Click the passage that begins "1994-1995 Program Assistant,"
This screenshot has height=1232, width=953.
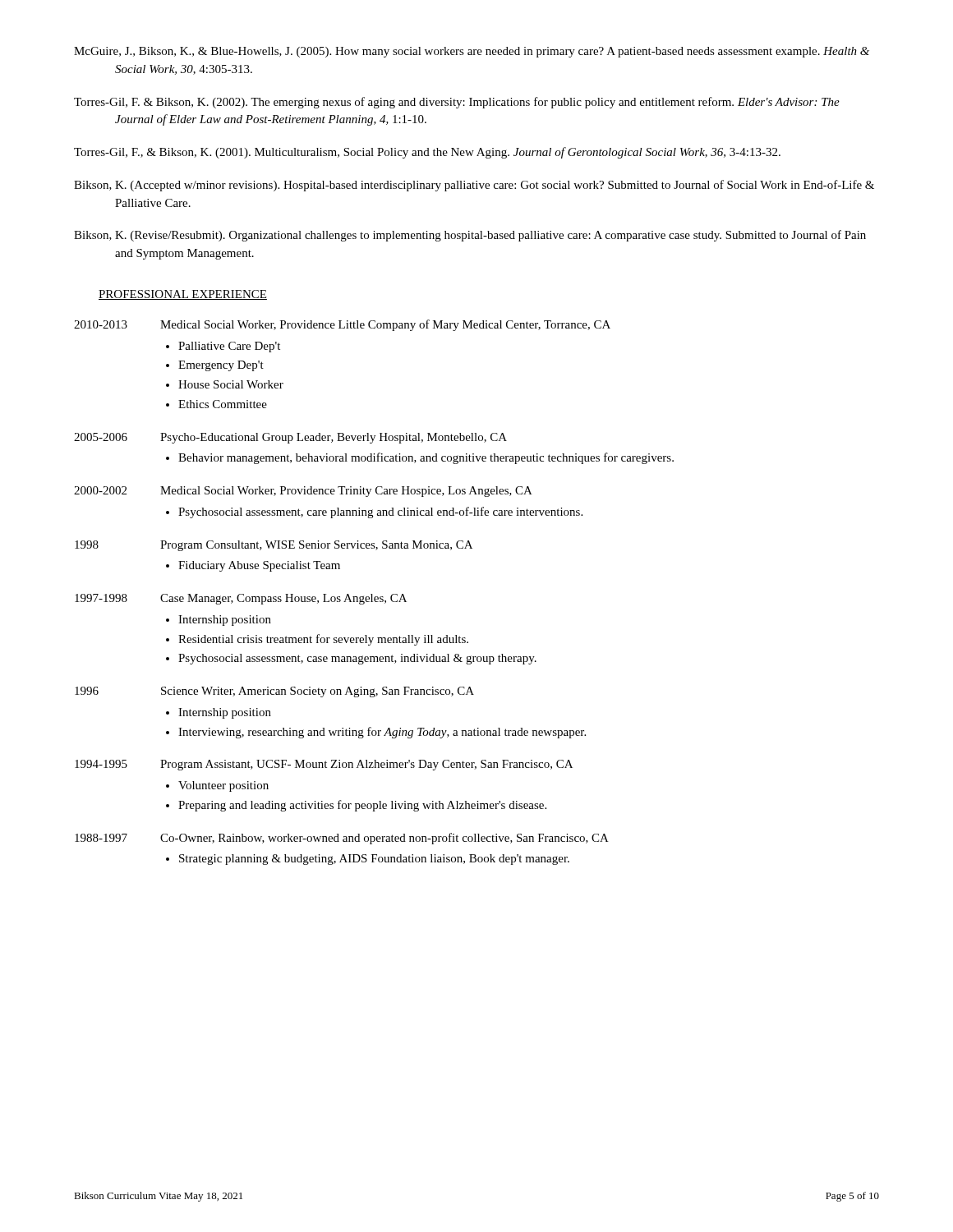324,765
